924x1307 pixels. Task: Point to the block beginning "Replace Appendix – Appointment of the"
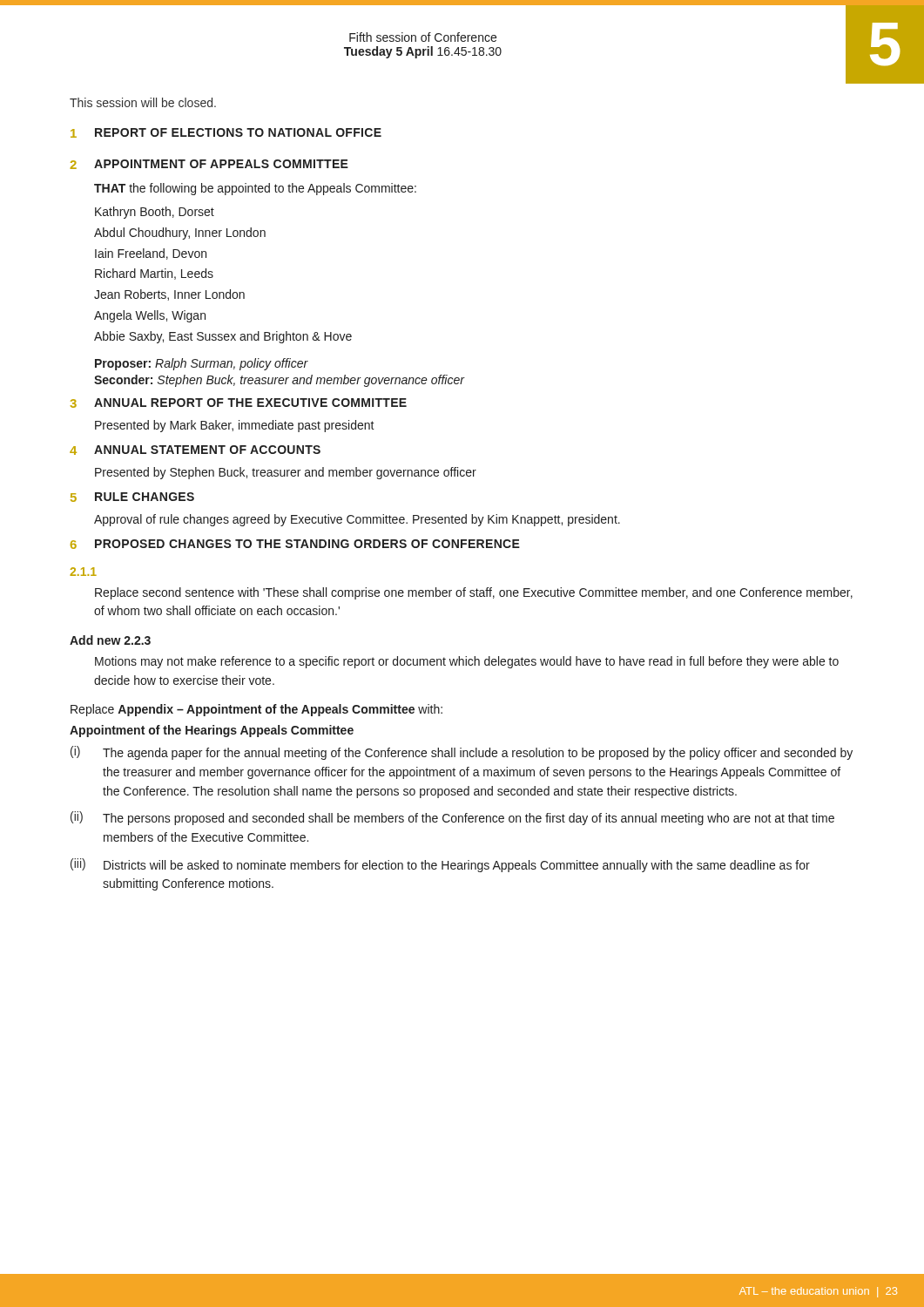pos(257,710)
